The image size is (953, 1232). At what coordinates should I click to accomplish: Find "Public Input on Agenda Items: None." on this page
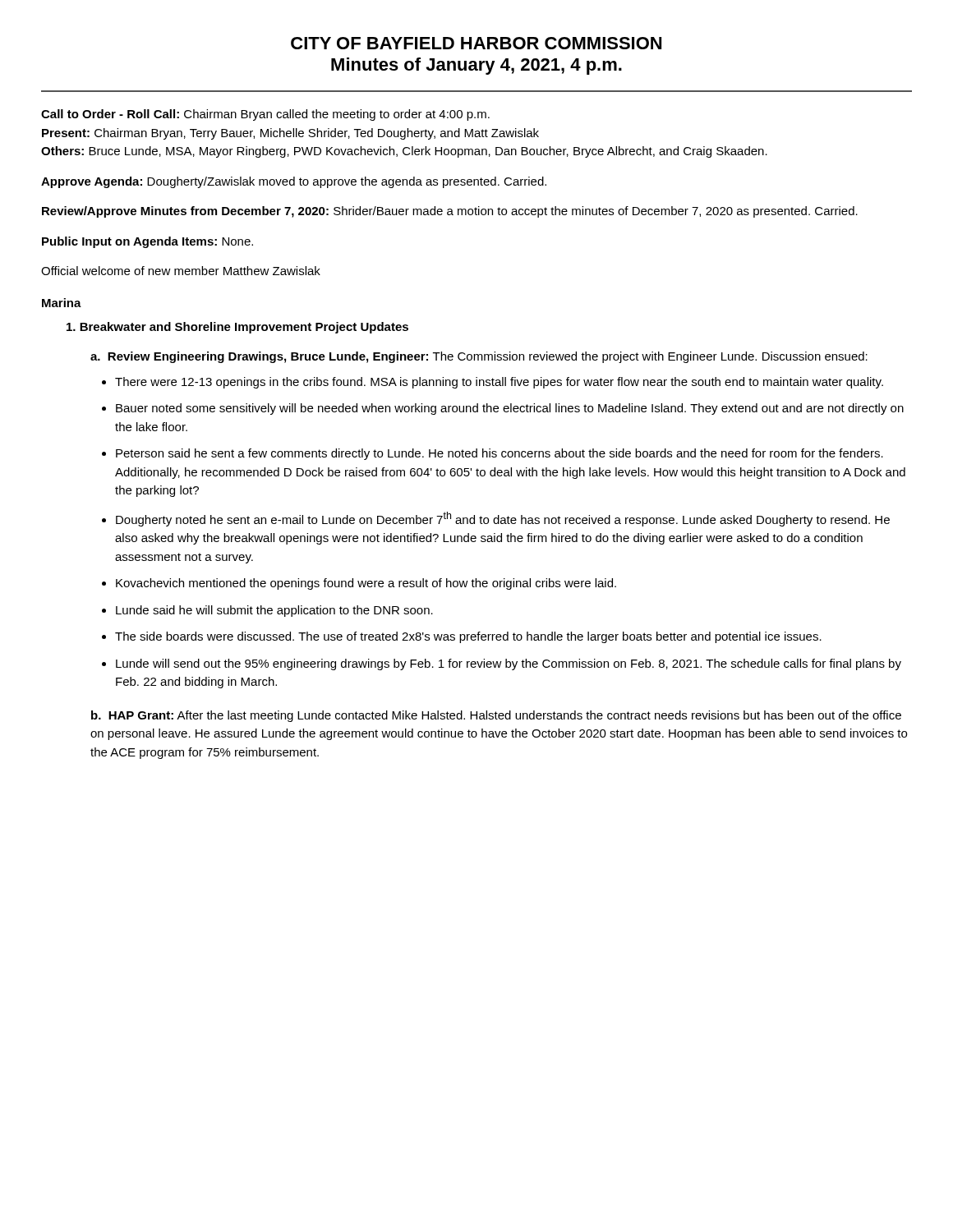point(148,241)
